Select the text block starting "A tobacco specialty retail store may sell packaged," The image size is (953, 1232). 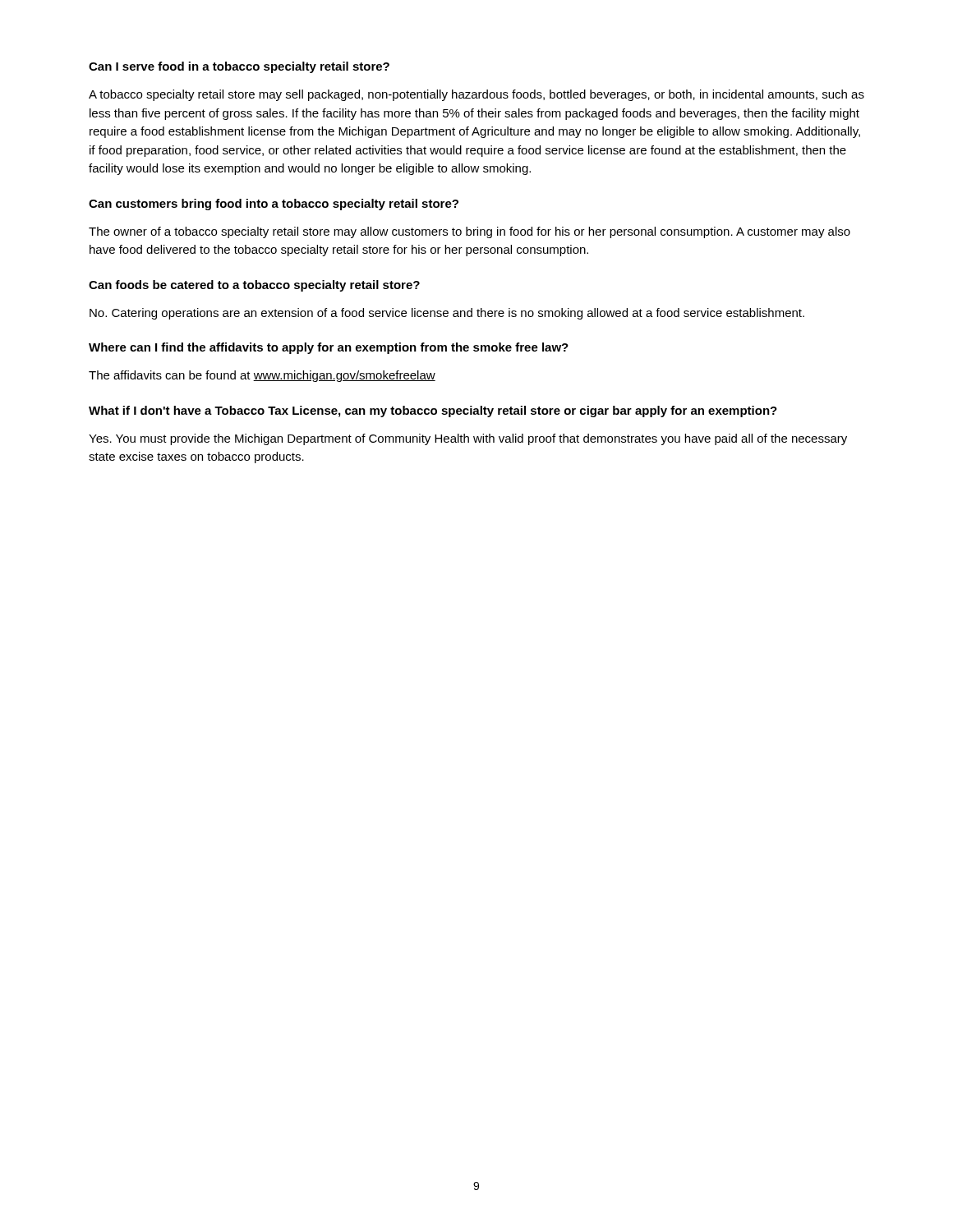pos(476,132)
